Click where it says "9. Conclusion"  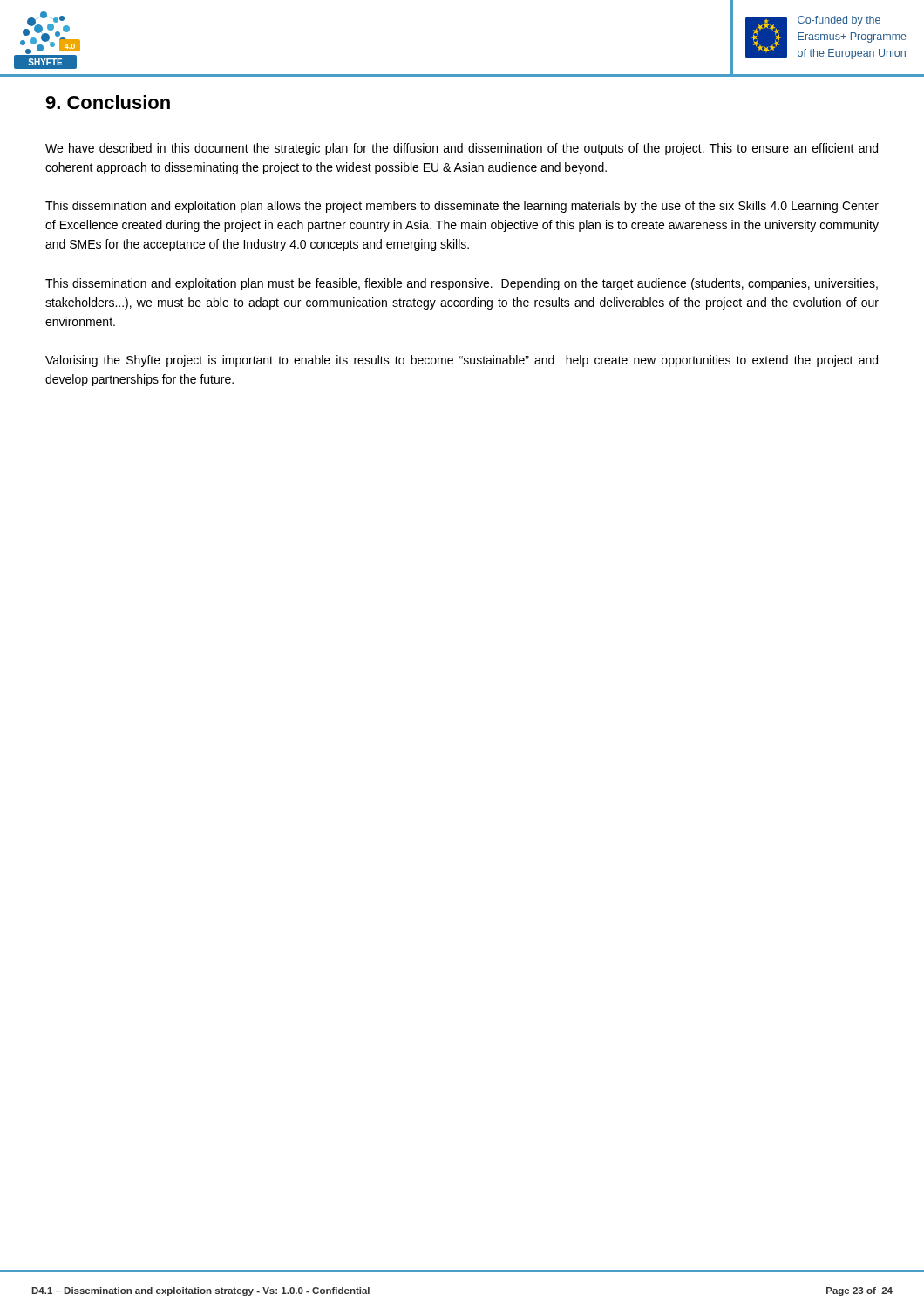point(108,102)
